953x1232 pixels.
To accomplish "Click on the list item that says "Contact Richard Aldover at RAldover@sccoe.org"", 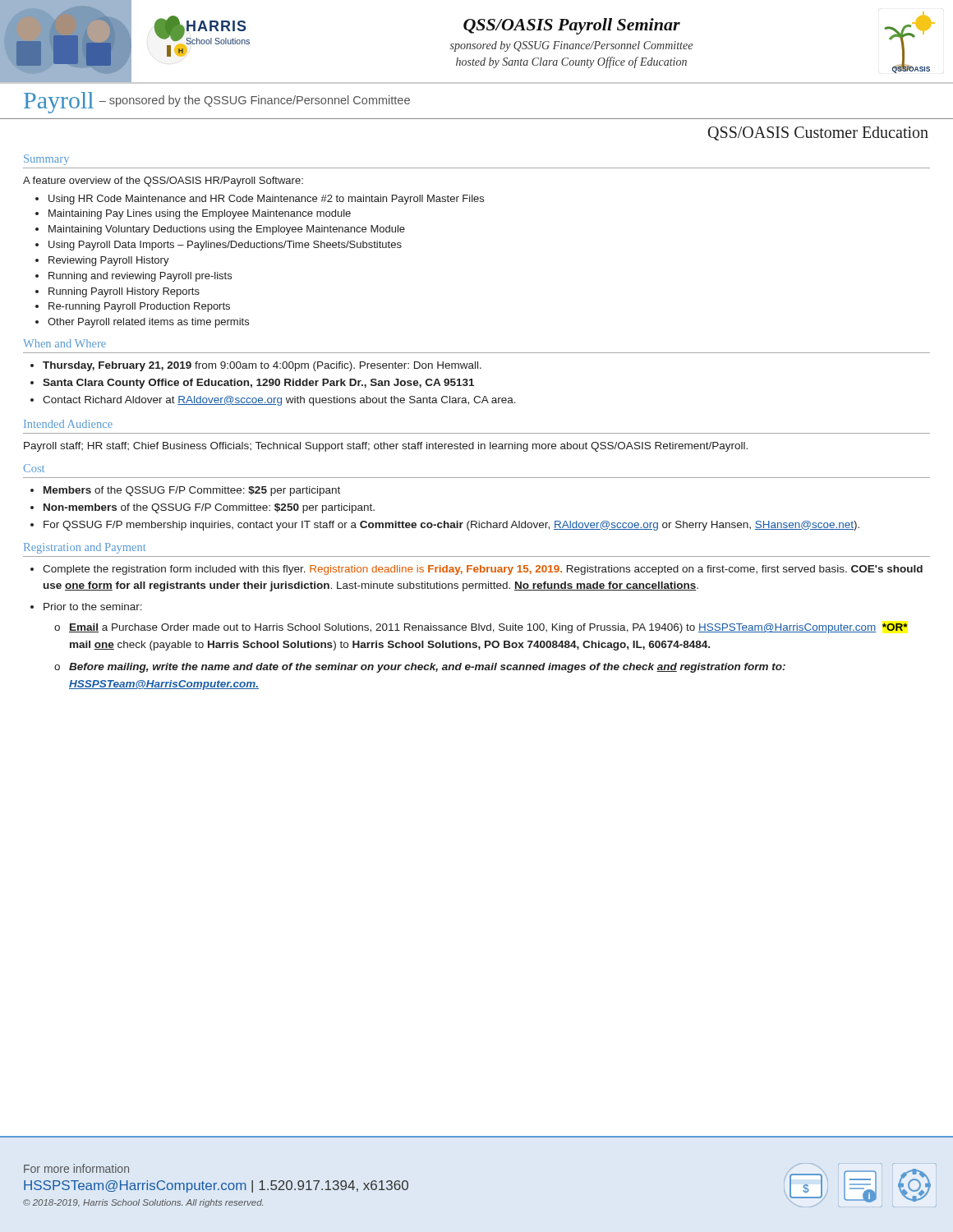I will click(280, 400).
